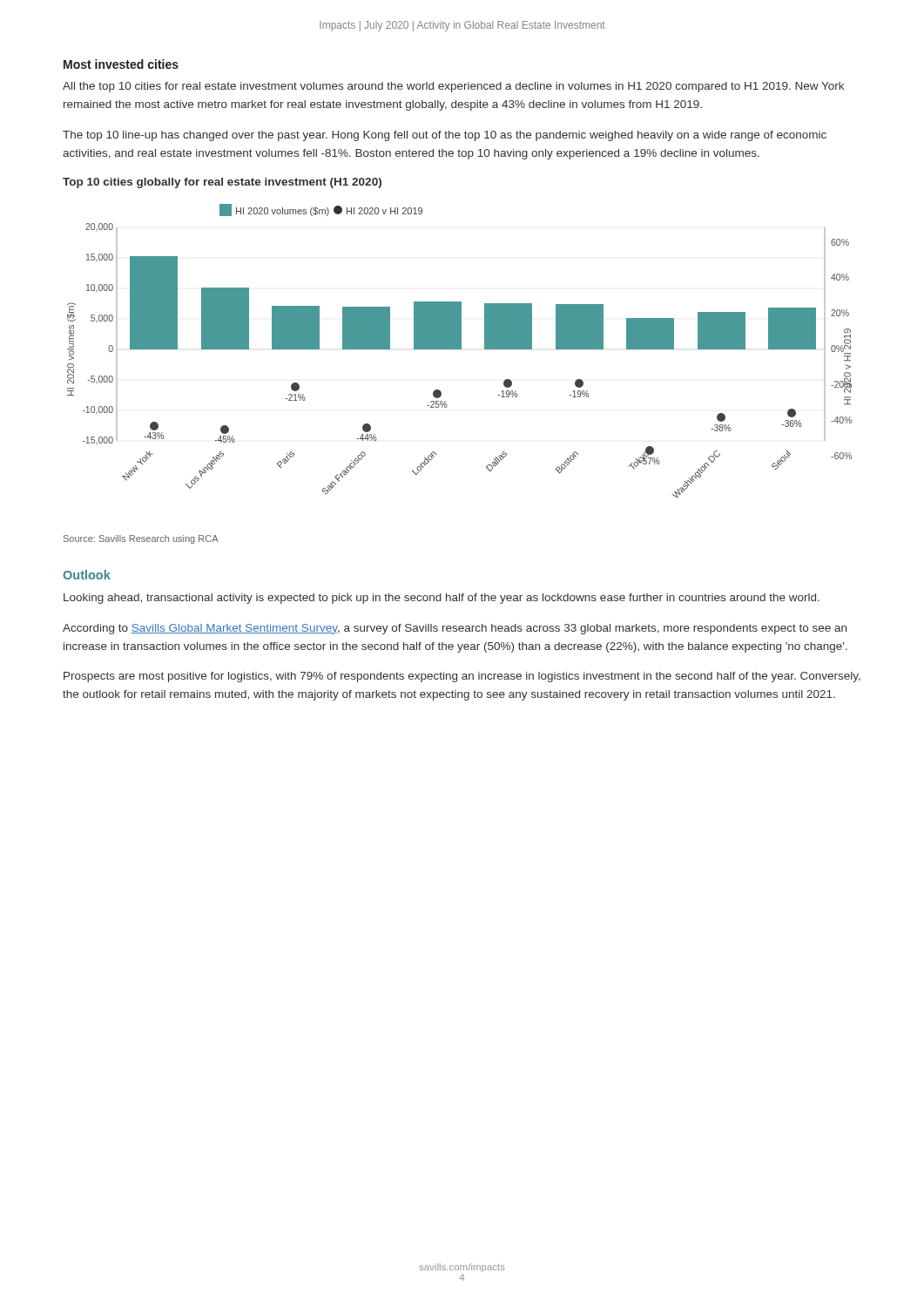
Task: Select the text block that says "Looking ahead, transactional"
Action: coord(441,597)
